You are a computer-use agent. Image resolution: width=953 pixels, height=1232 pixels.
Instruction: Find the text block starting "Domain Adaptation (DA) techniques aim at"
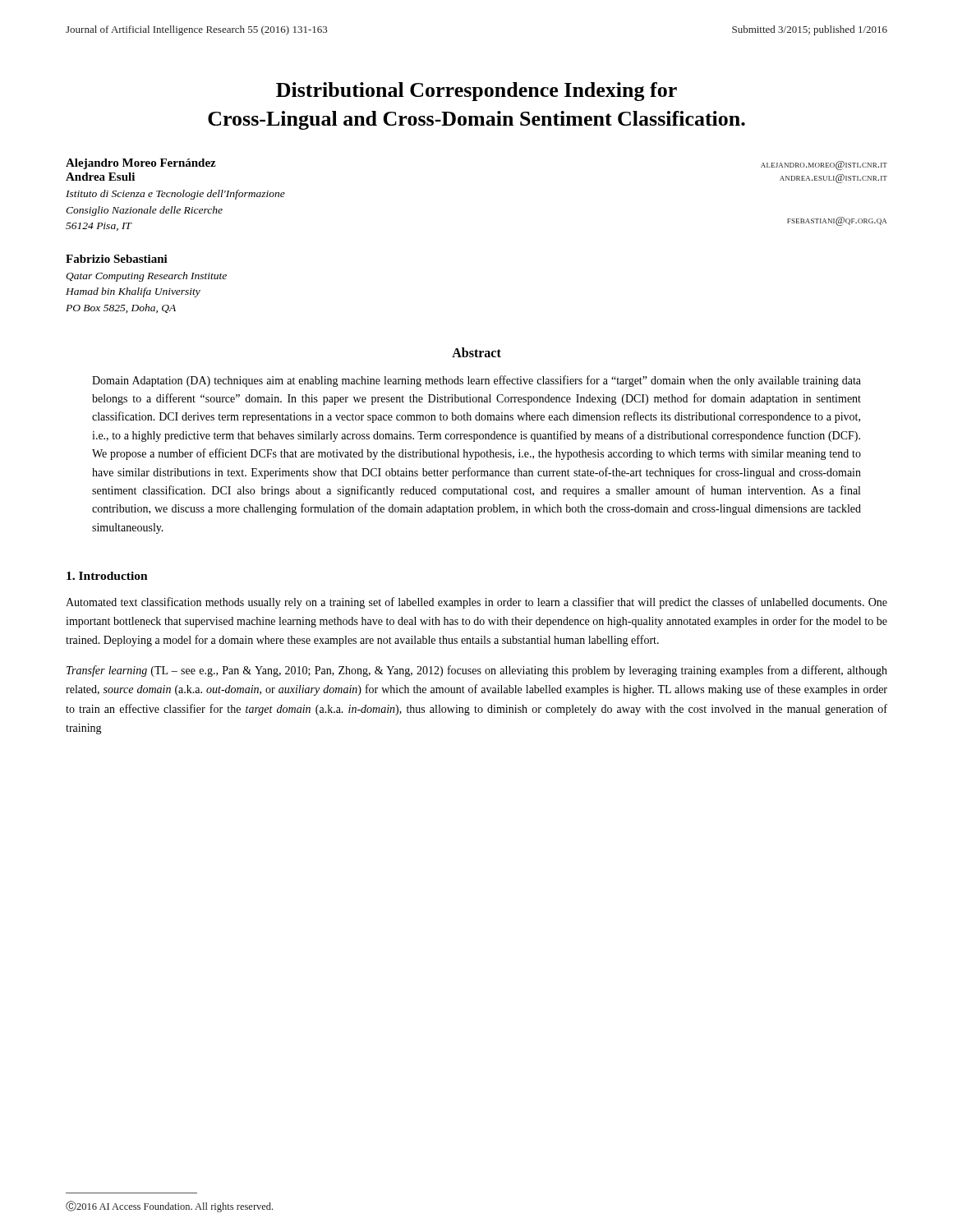pyautogui.click(x=476, y=454)
